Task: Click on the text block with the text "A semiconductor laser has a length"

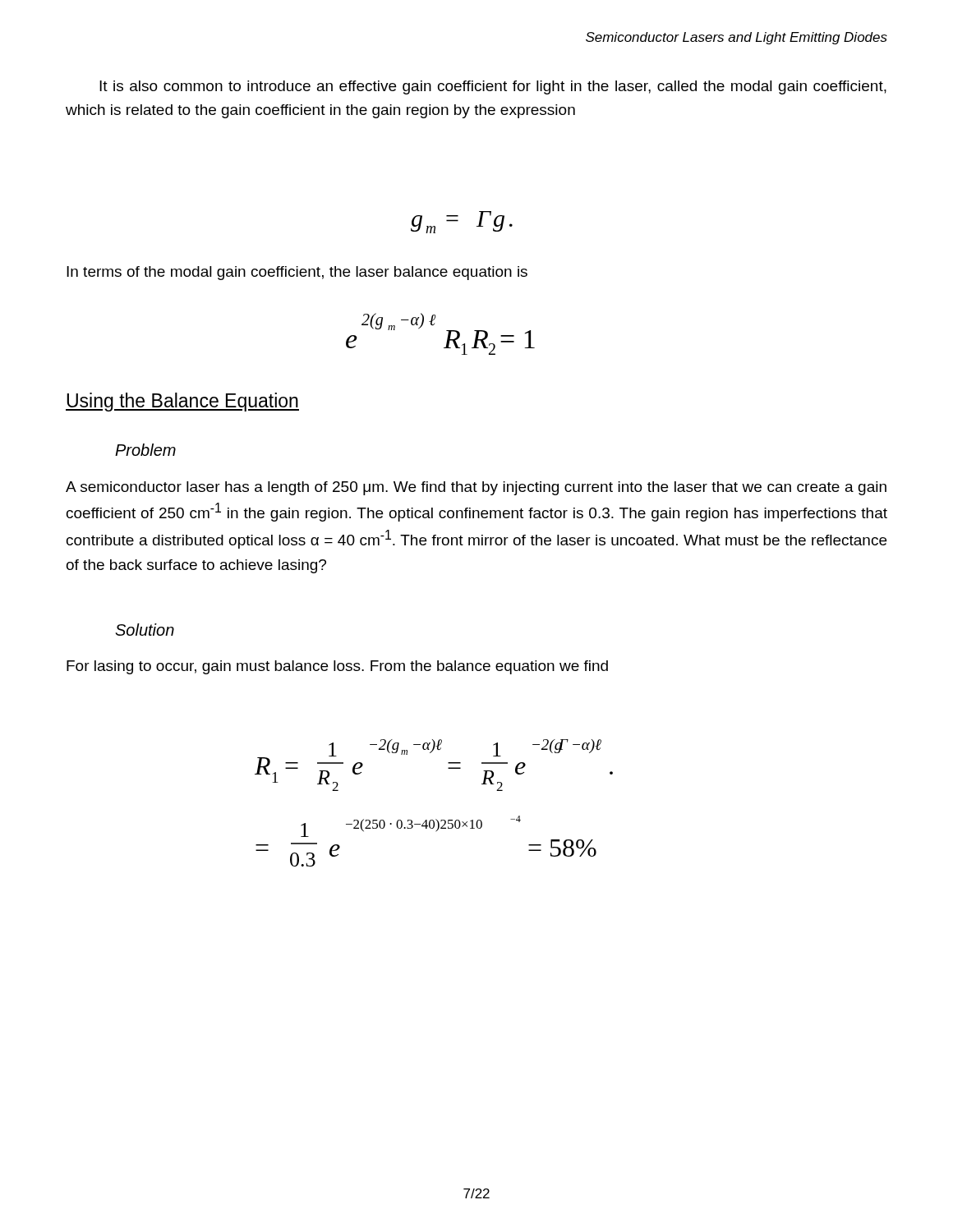Action: point(476,526)
